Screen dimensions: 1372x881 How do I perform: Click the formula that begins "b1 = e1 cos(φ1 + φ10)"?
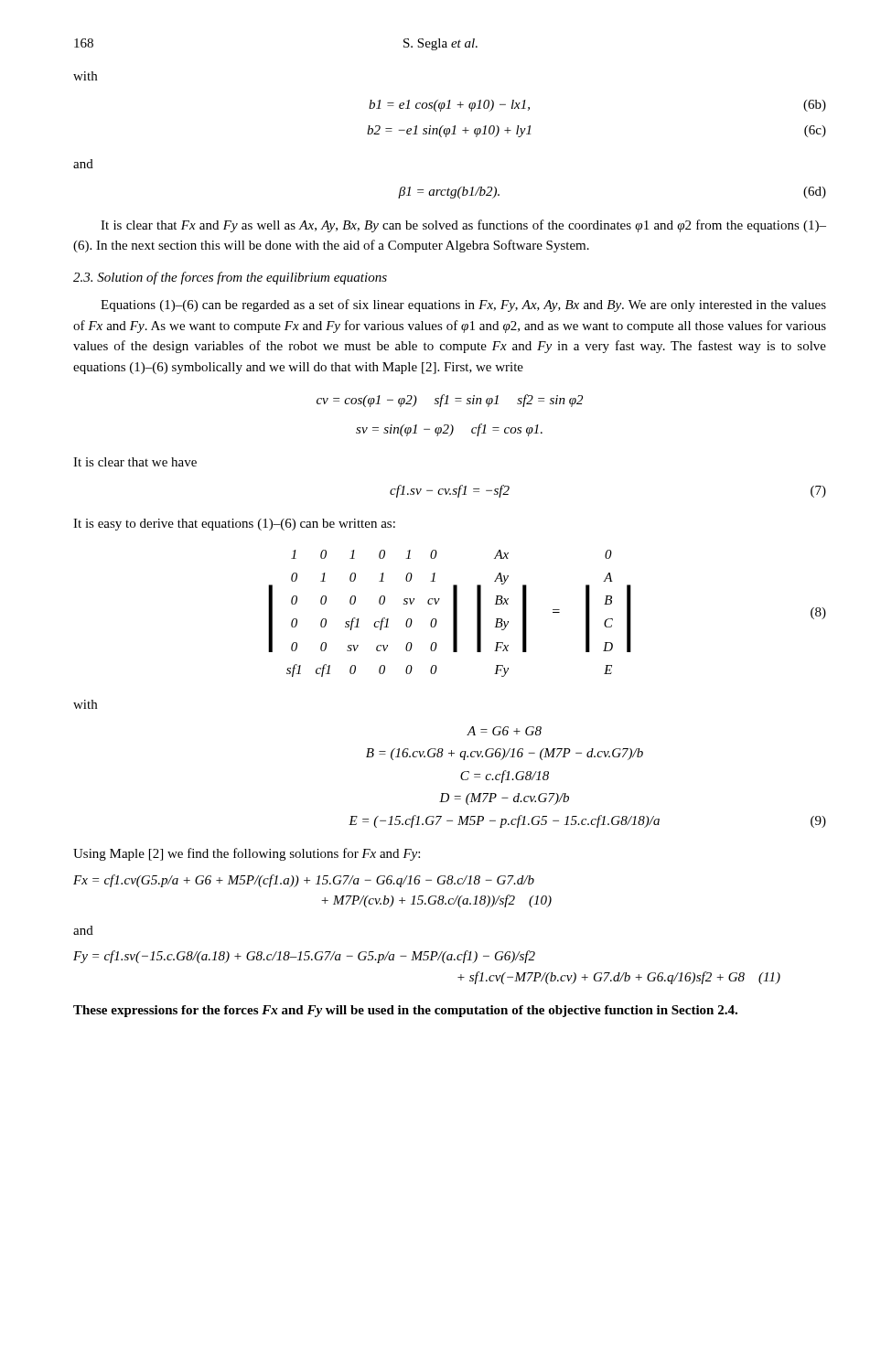point(442,105)
